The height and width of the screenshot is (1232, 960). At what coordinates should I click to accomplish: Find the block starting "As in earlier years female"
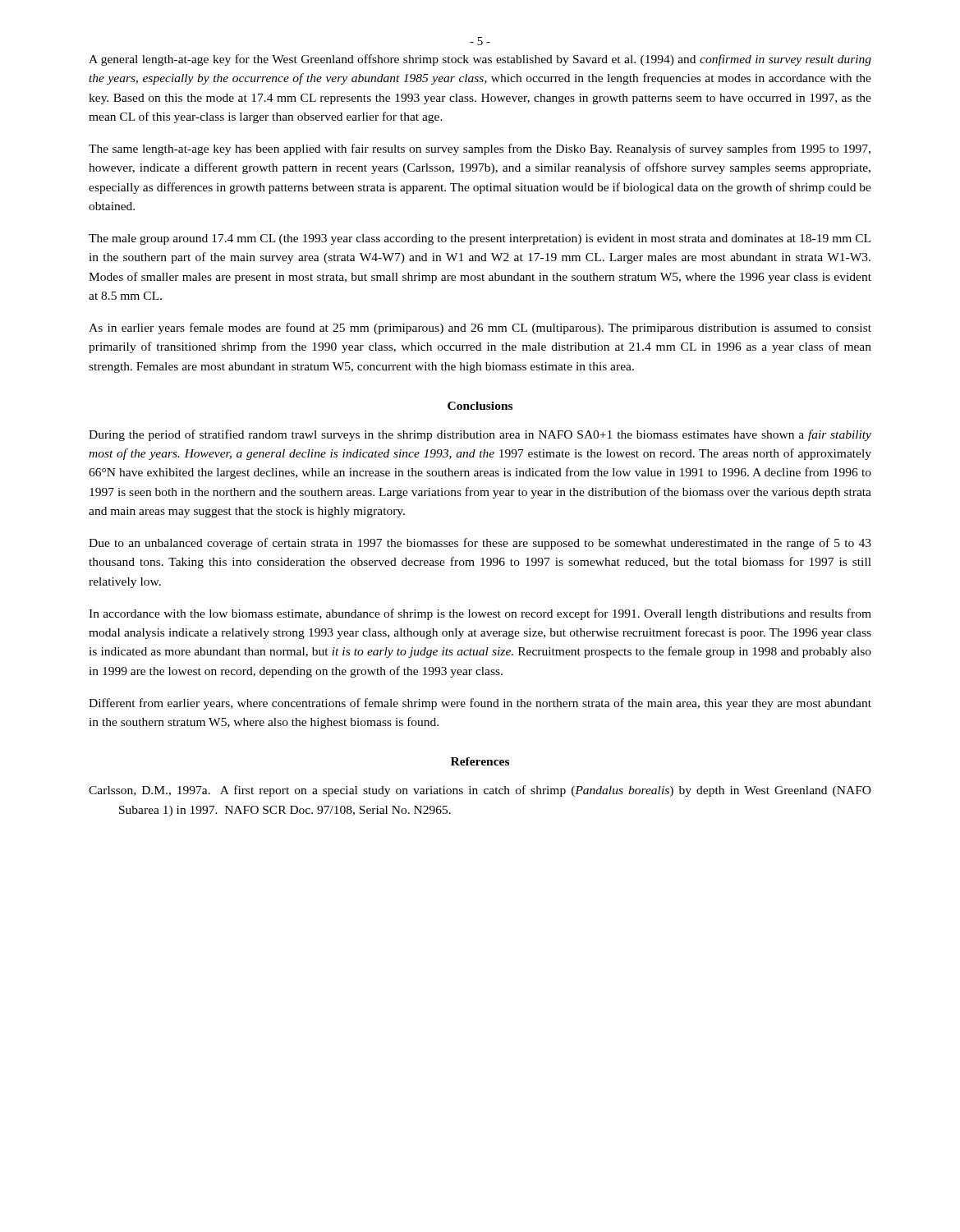[x=480, y=346]
